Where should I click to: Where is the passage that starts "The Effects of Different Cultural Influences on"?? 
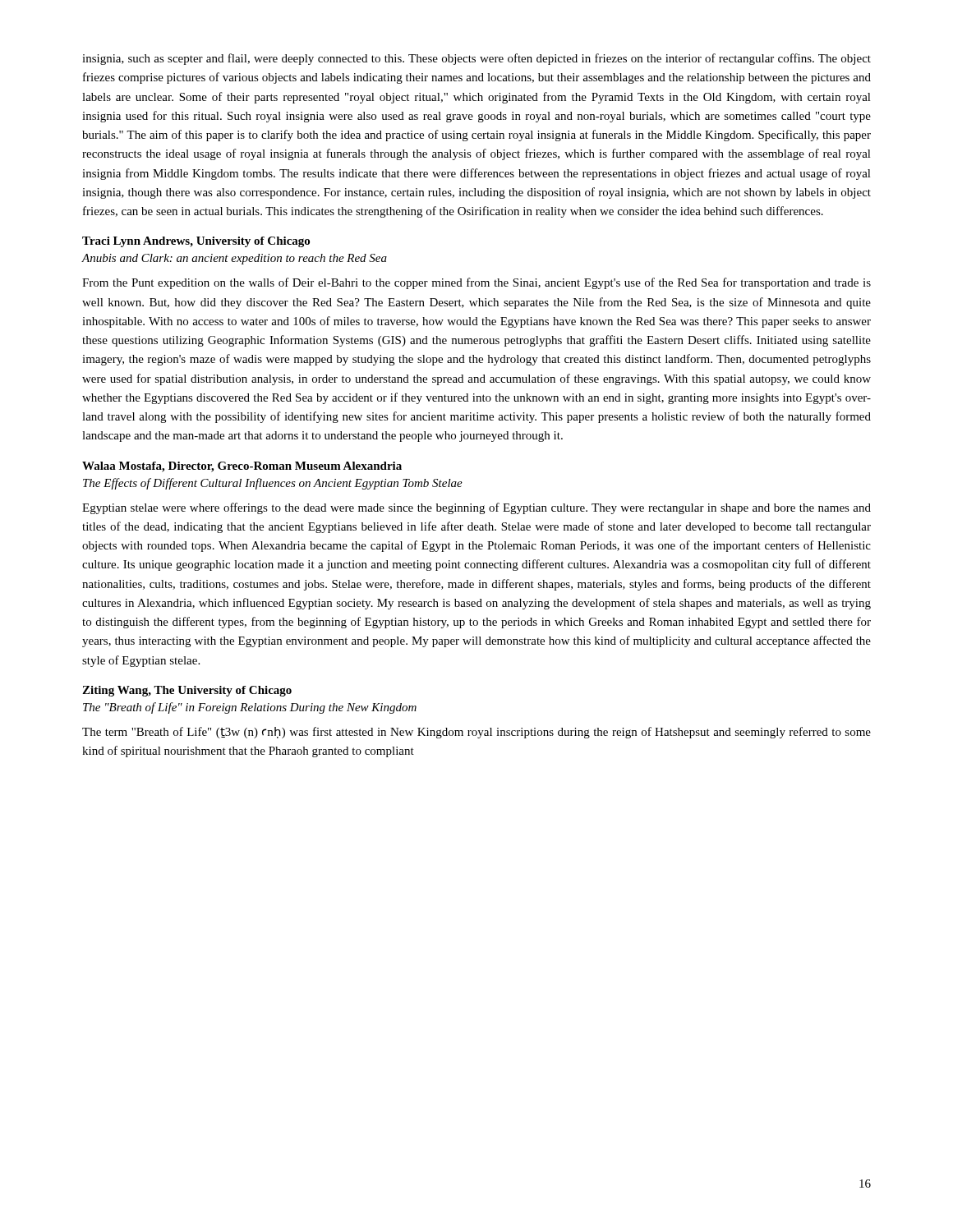tap(272, 483)
